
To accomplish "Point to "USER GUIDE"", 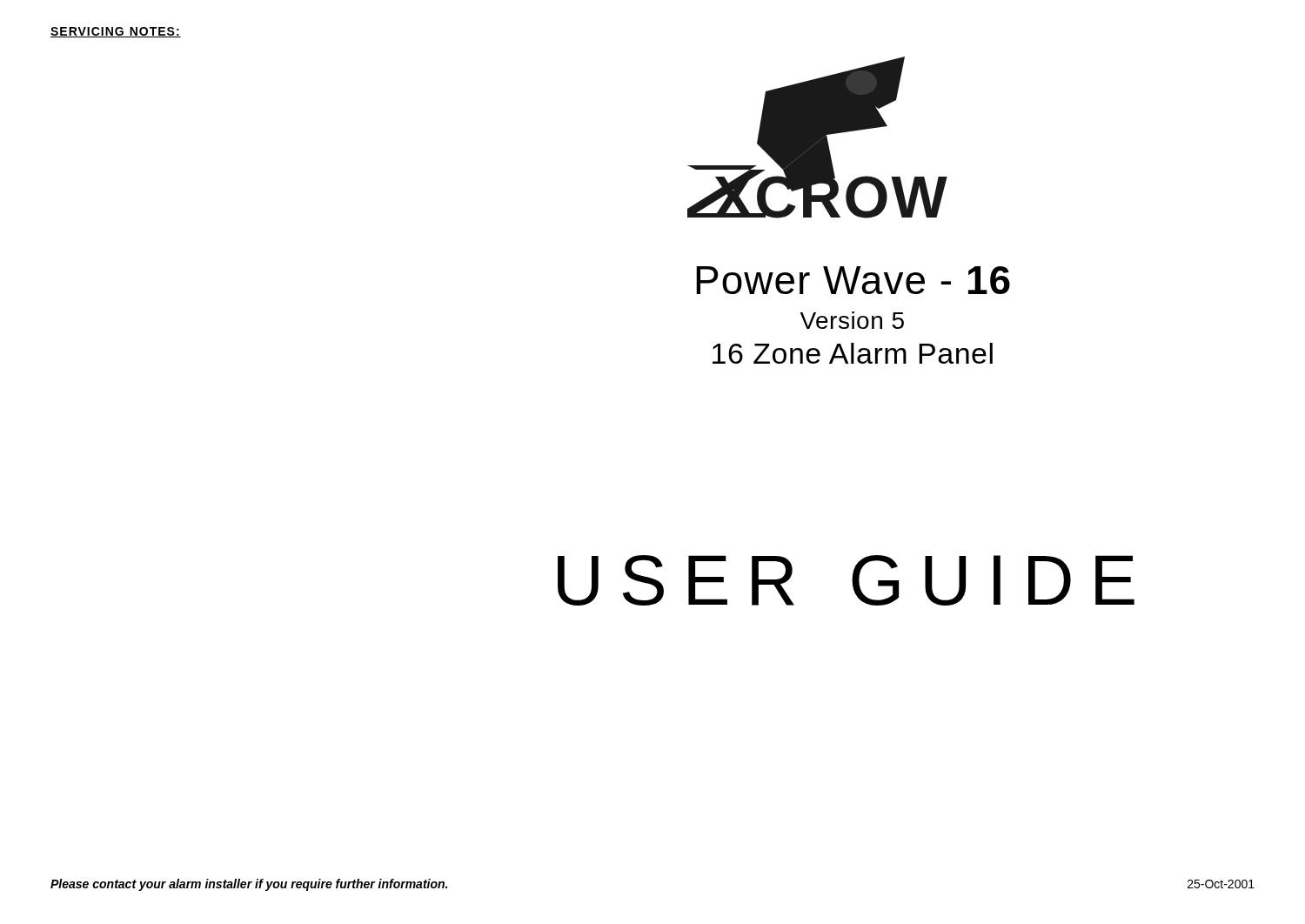I will [853, 580].
